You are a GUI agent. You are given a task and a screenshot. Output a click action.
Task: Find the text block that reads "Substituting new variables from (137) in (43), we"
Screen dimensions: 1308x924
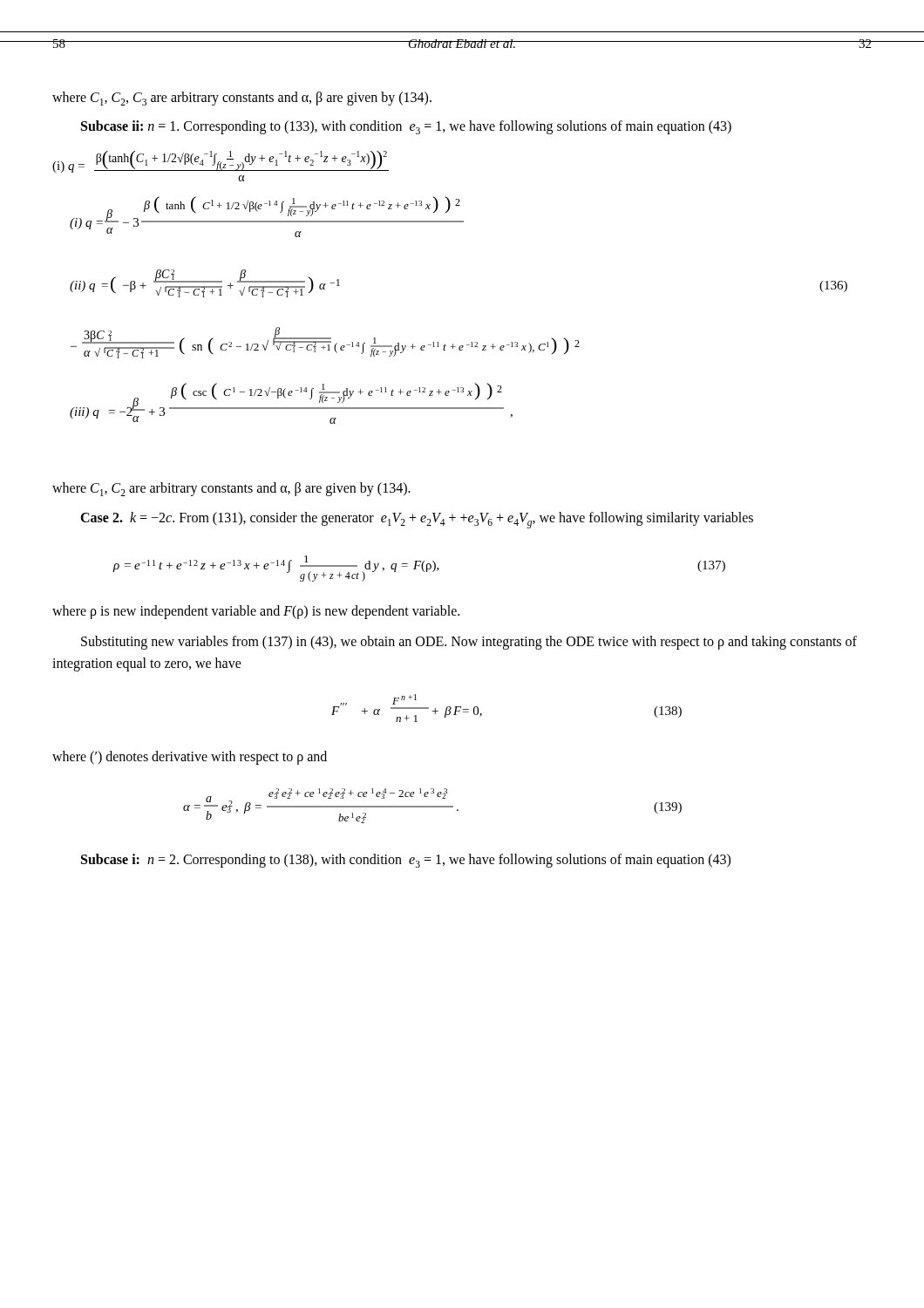[x=455, y=652]
